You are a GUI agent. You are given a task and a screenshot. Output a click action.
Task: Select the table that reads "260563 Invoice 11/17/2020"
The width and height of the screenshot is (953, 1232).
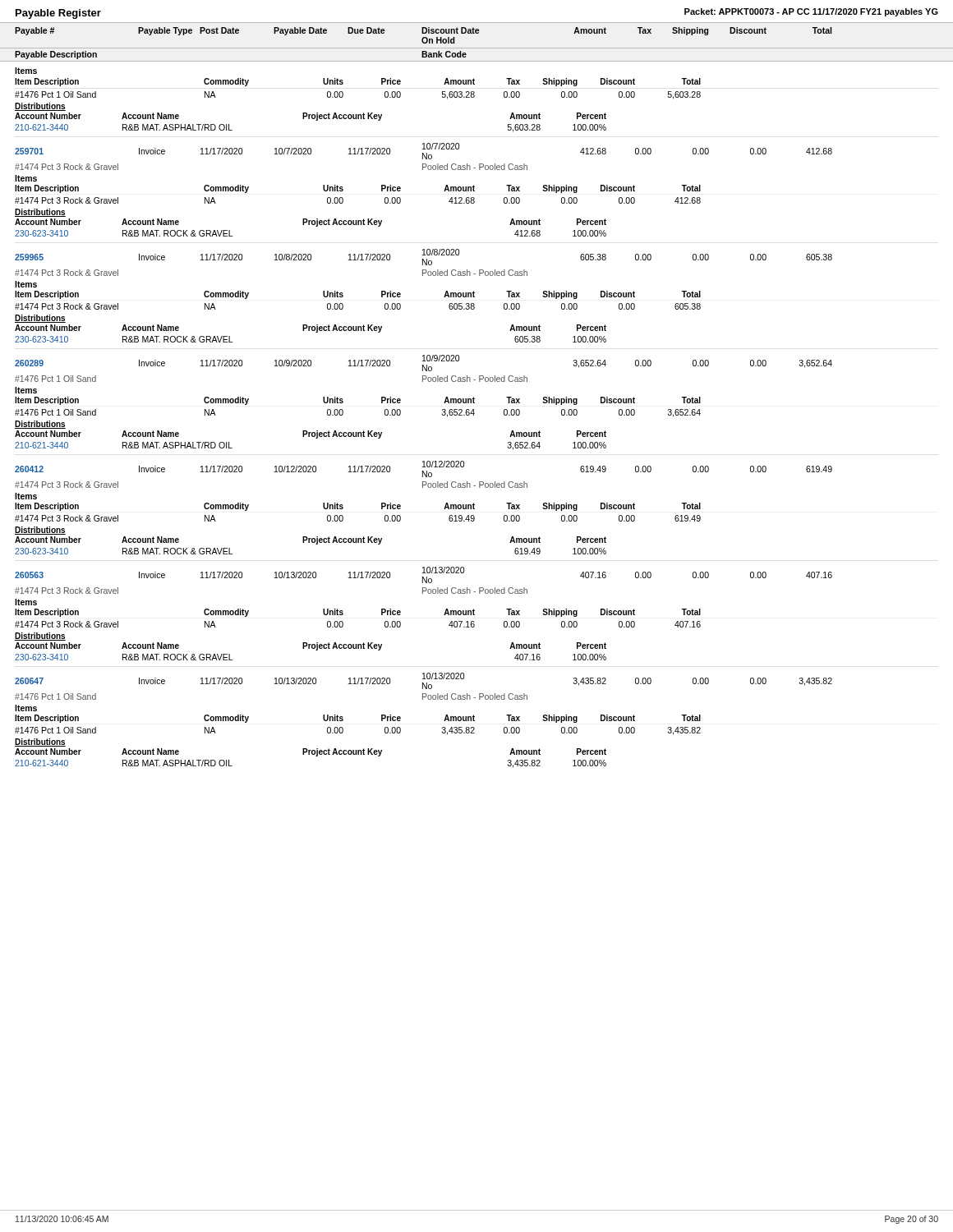(476, 612)
